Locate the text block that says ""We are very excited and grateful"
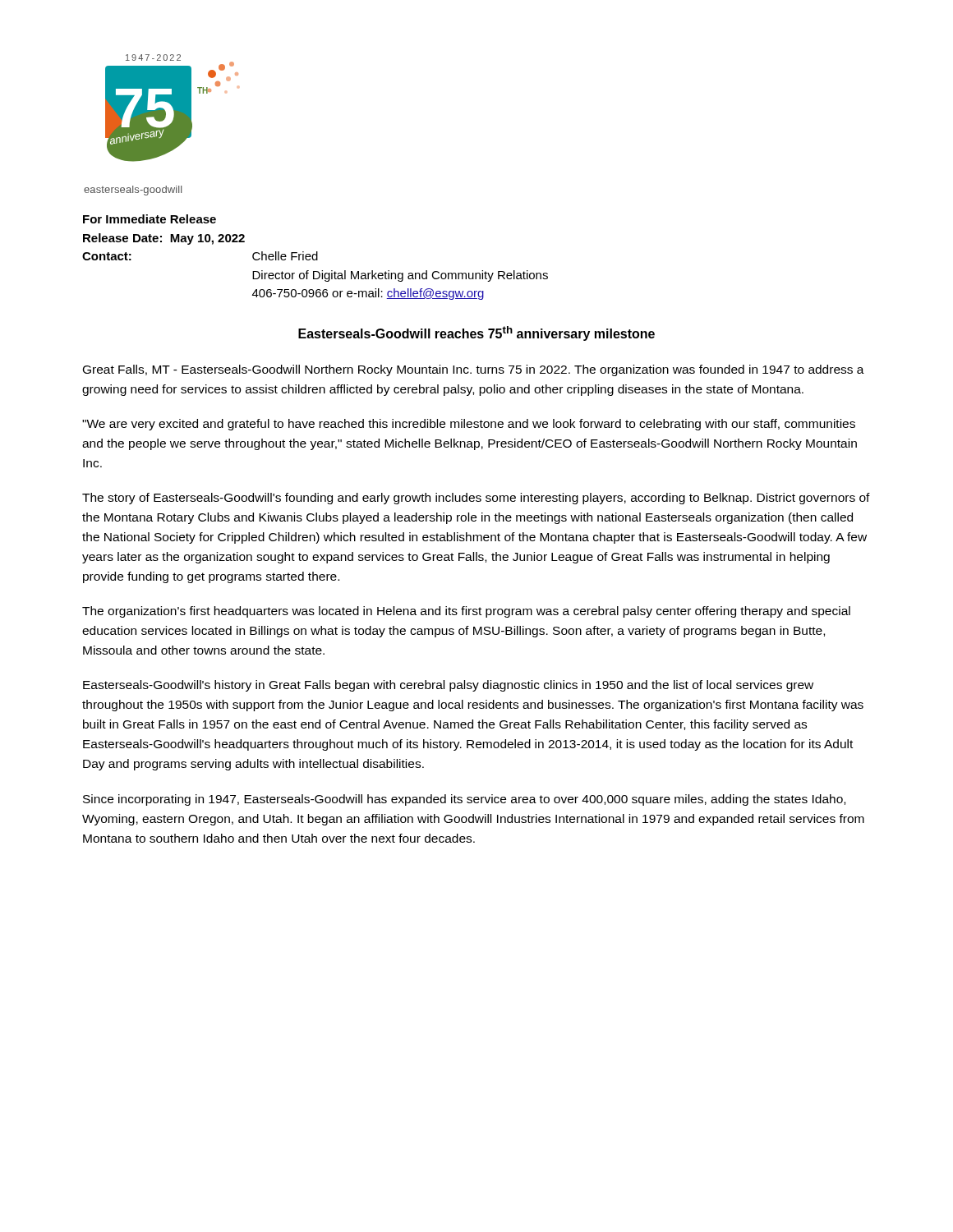953x1232 pixels. tap(470, 443)
